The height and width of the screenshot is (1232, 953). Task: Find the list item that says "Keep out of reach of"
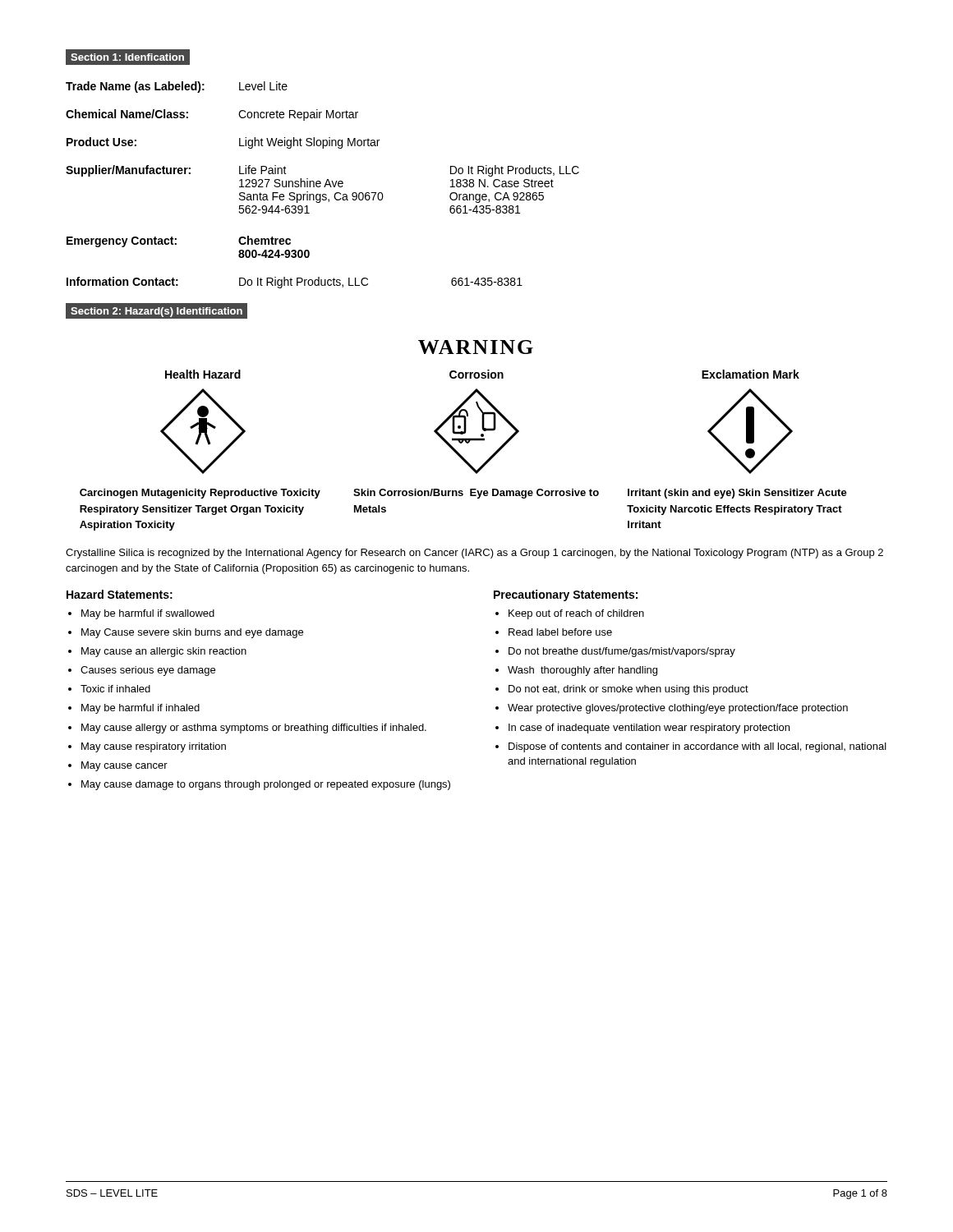pyautogui.click(x=576, y=613)
